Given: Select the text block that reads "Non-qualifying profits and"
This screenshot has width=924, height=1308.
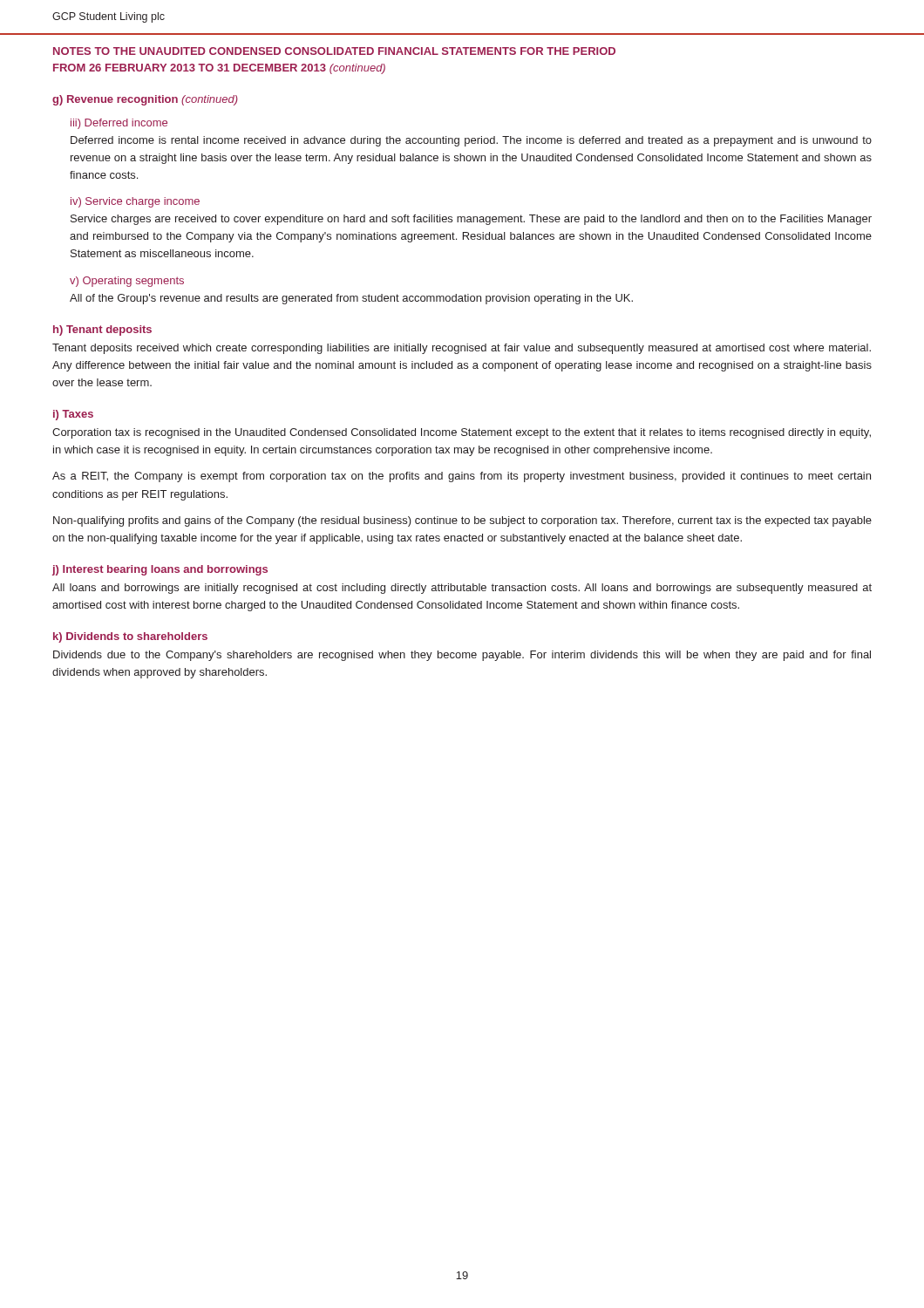Looking at the screenshot, I should (462, 529).
